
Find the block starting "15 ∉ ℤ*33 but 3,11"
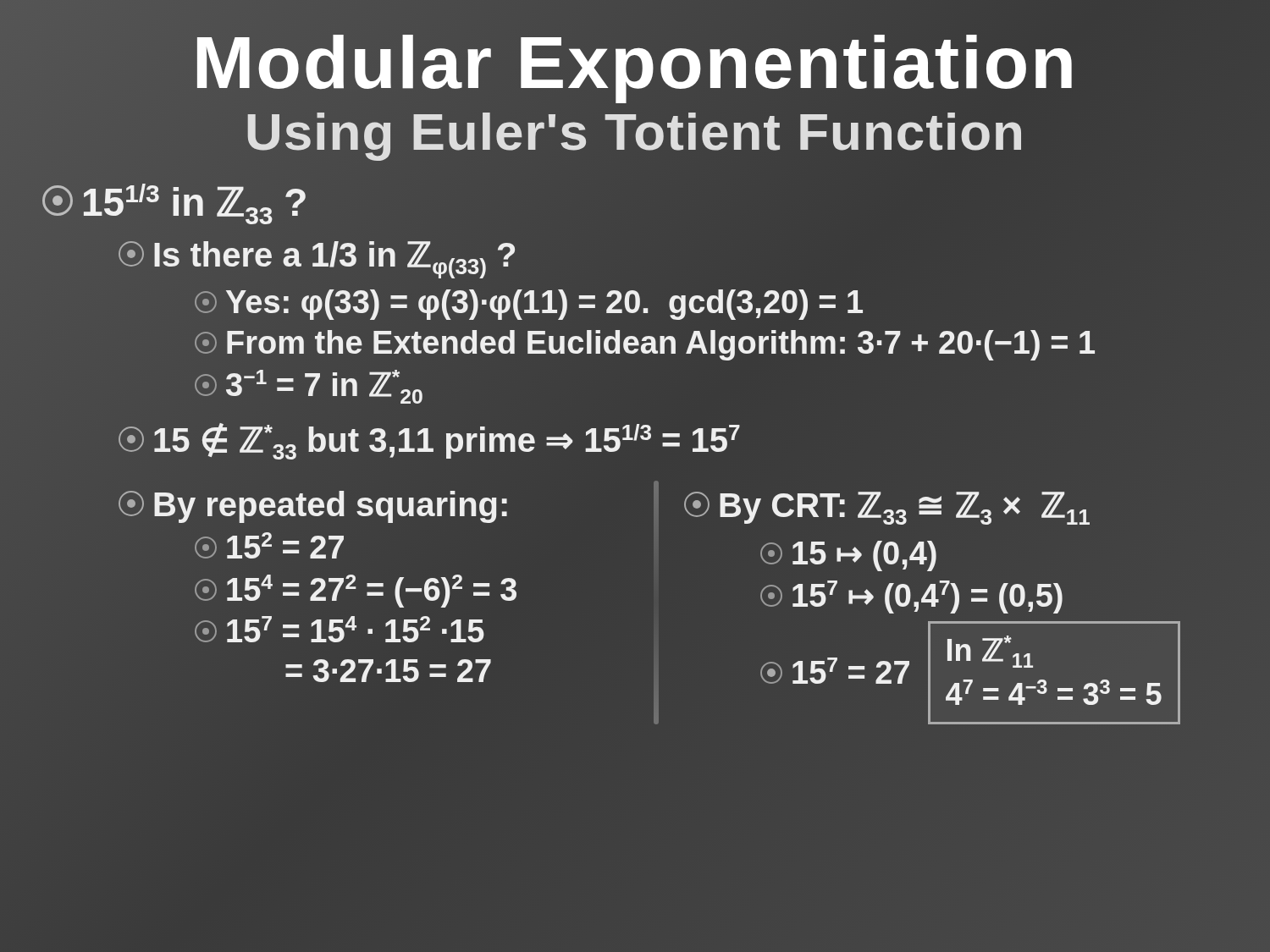tap(429, 443)
